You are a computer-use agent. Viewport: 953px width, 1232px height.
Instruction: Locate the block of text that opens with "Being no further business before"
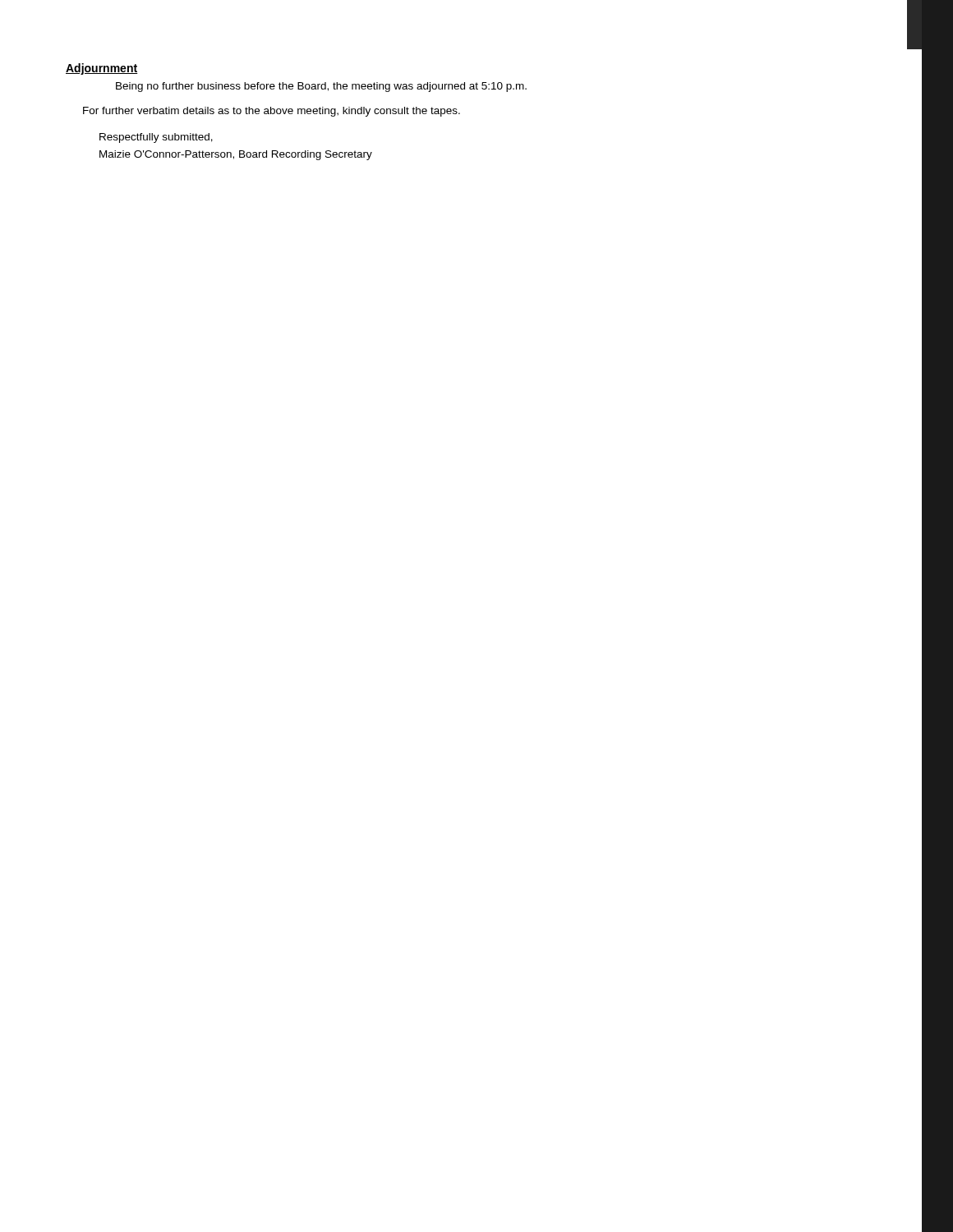[321, 86]
